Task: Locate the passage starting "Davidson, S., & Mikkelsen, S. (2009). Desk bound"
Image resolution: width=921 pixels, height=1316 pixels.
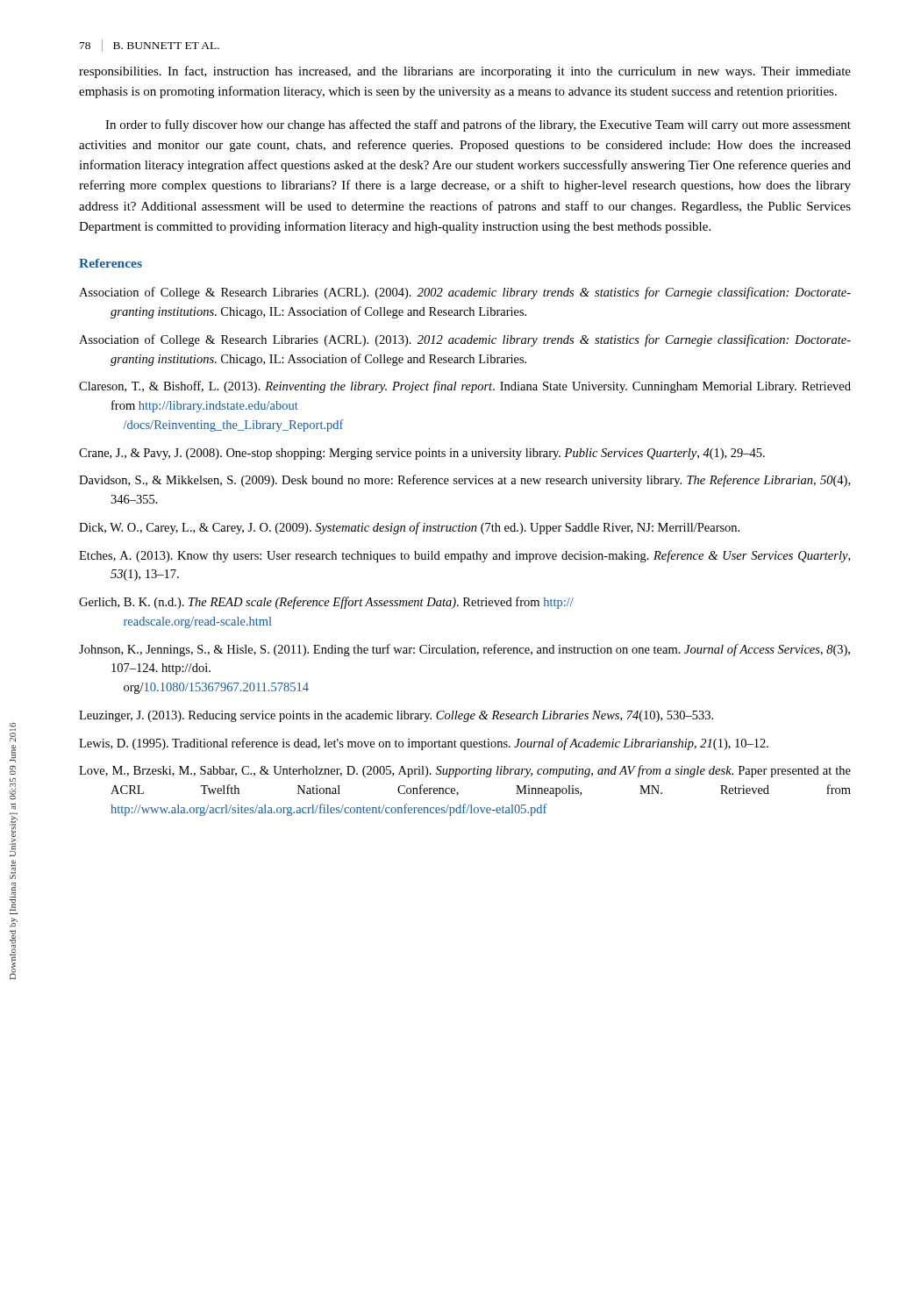Action: tap(465, 490)
